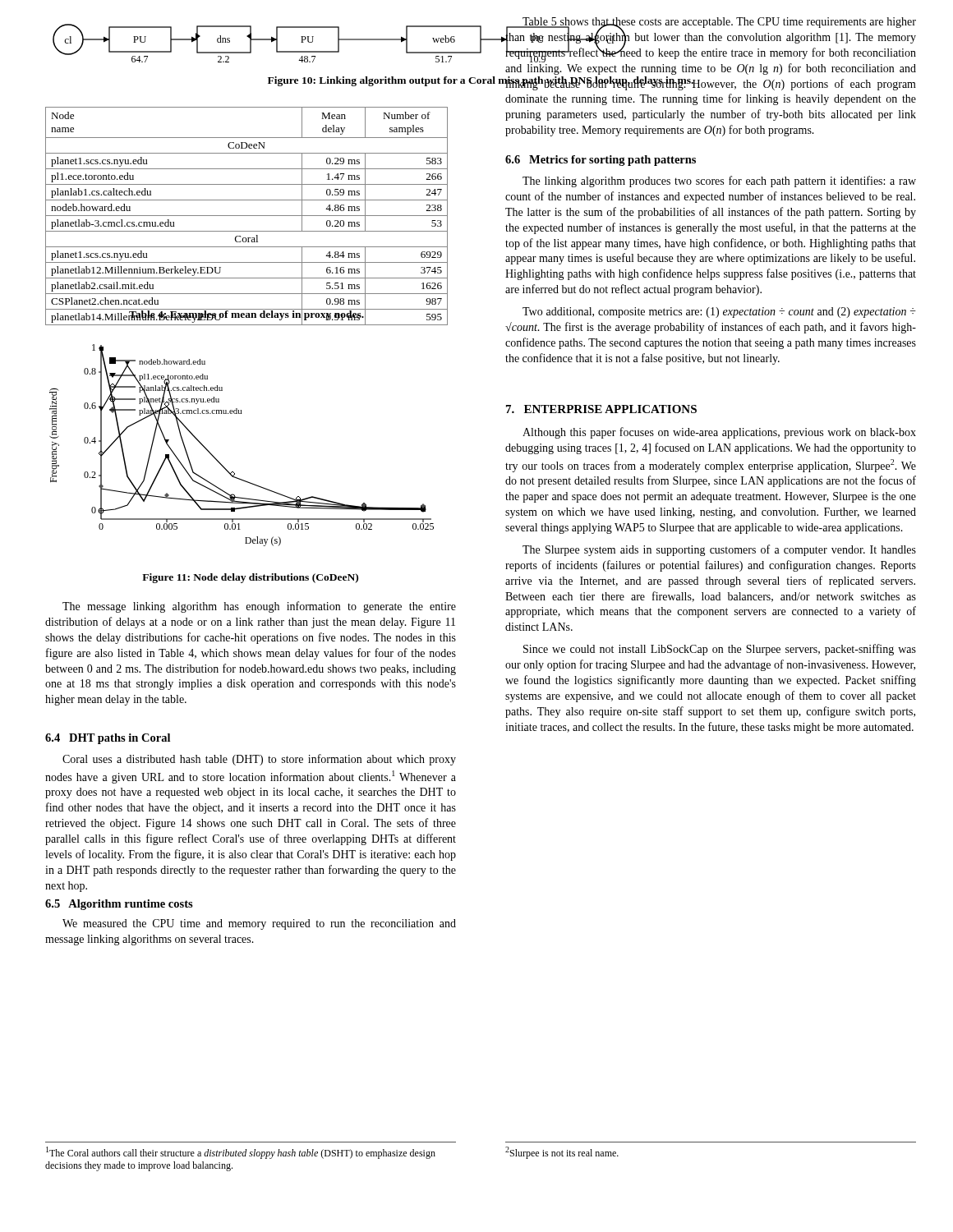
Task: Click where it says "6.5 Algorithm runtime costs"
Action: (x=119, y=903)
